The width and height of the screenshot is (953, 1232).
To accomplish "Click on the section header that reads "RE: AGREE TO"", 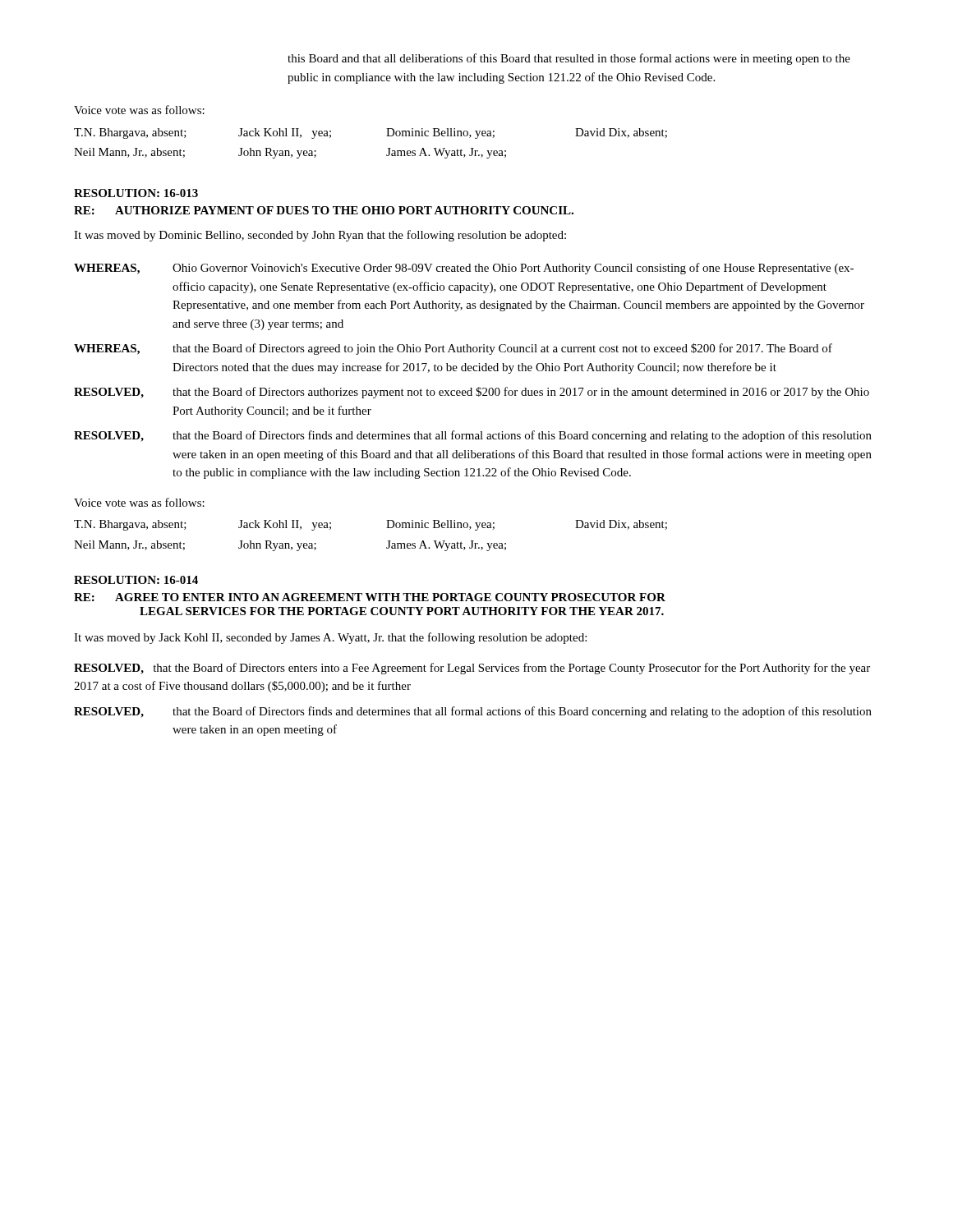I will pos(476,604).
